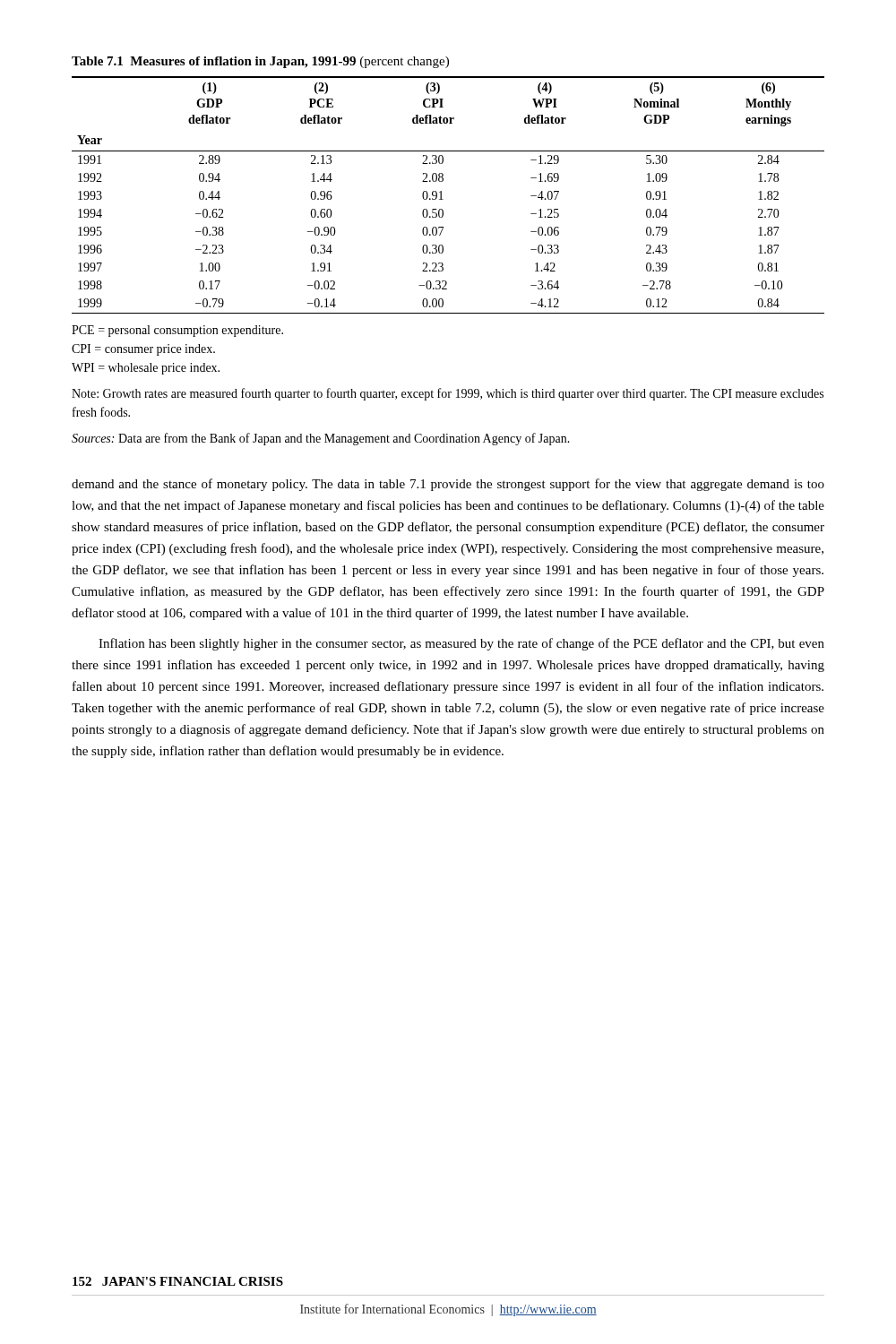Point to the block beginning "PCE = personal consumption expenditure. CPI ="
Image resolution: width=896 pixels, height=1344 pixels.
click(178, 349)
